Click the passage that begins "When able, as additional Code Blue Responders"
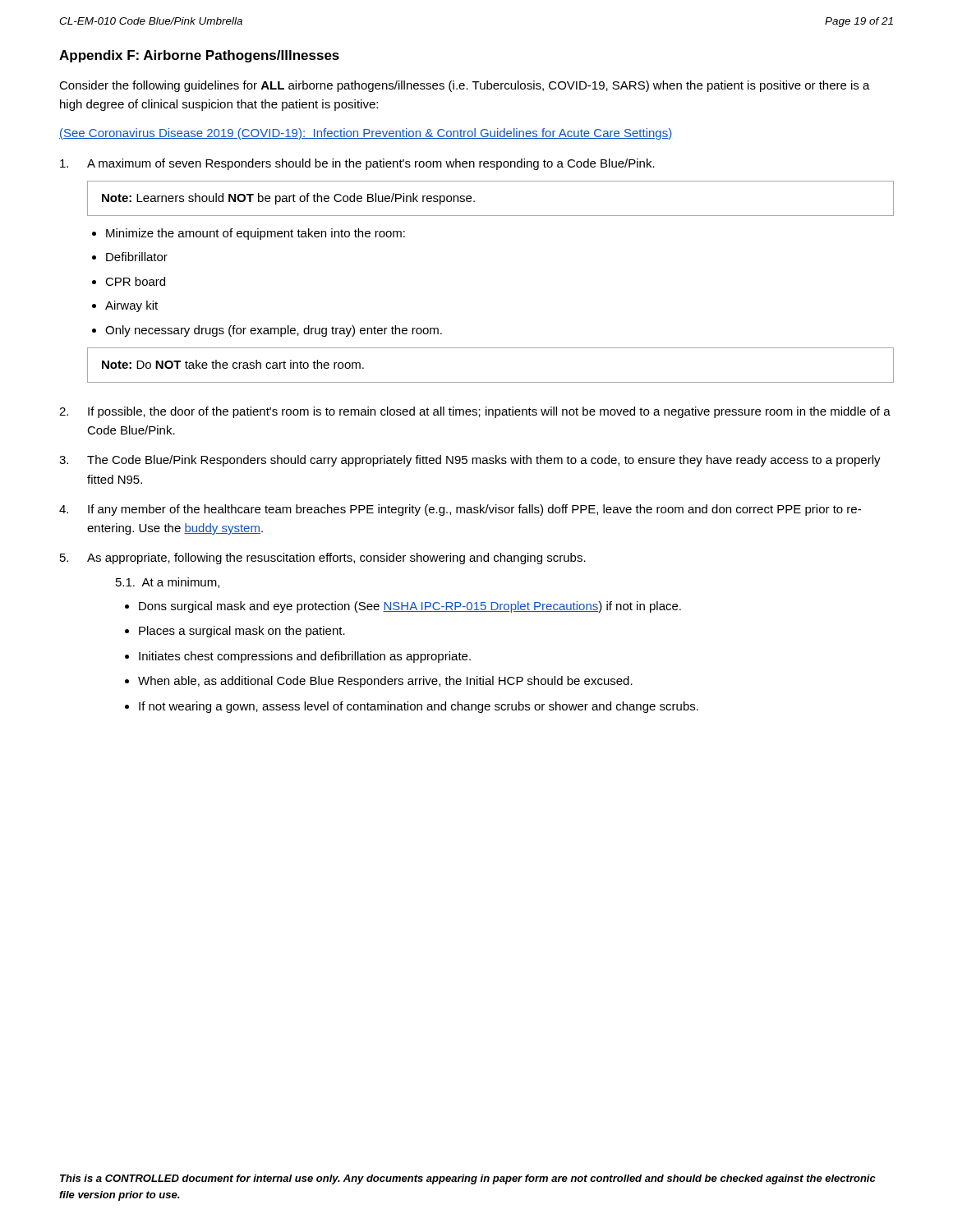This screenshot has height=1232, width=953. [386, 681]
